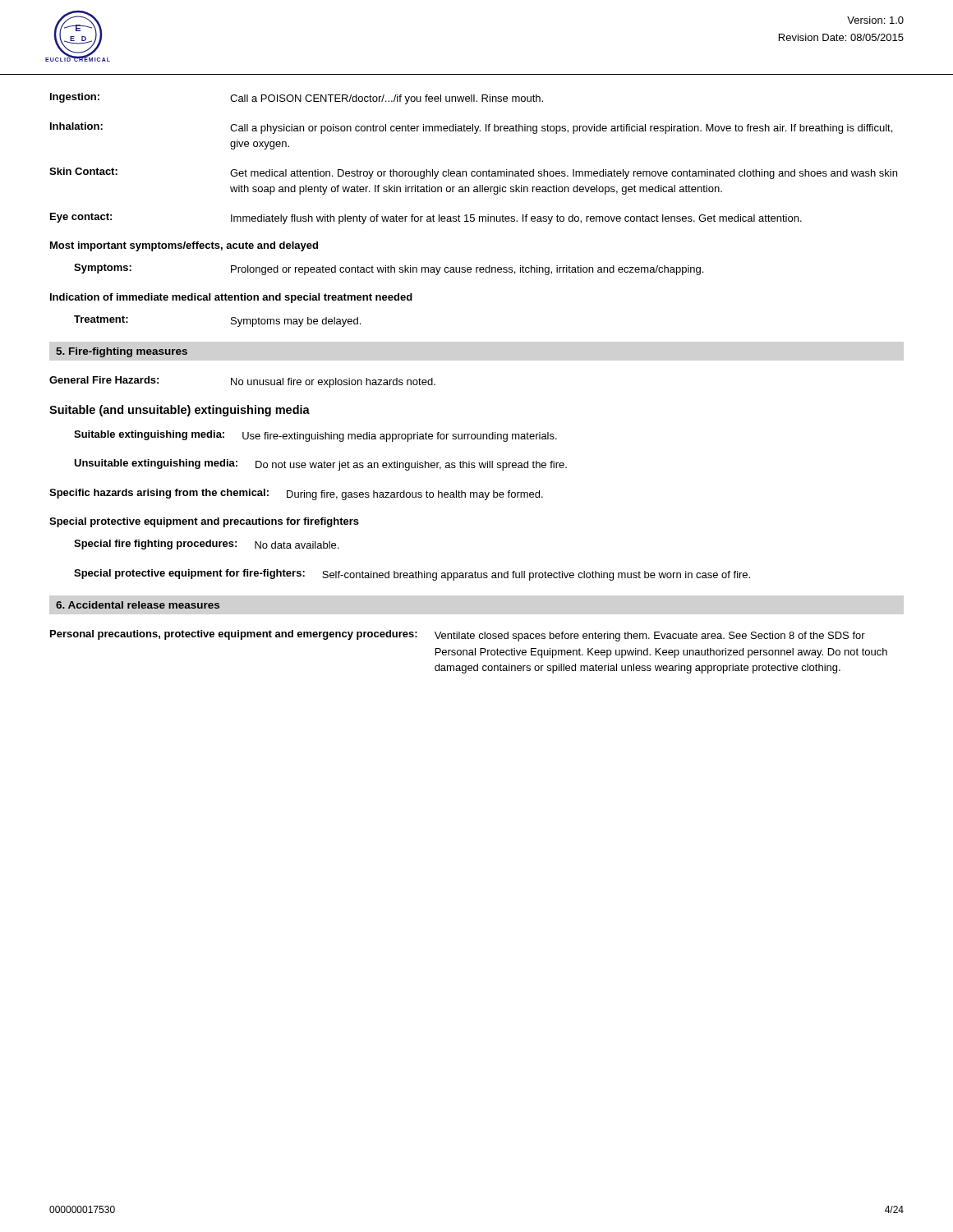Screen dimensions: 1232x953
Task: Select the logo
Action: click(x=78, y=38)
